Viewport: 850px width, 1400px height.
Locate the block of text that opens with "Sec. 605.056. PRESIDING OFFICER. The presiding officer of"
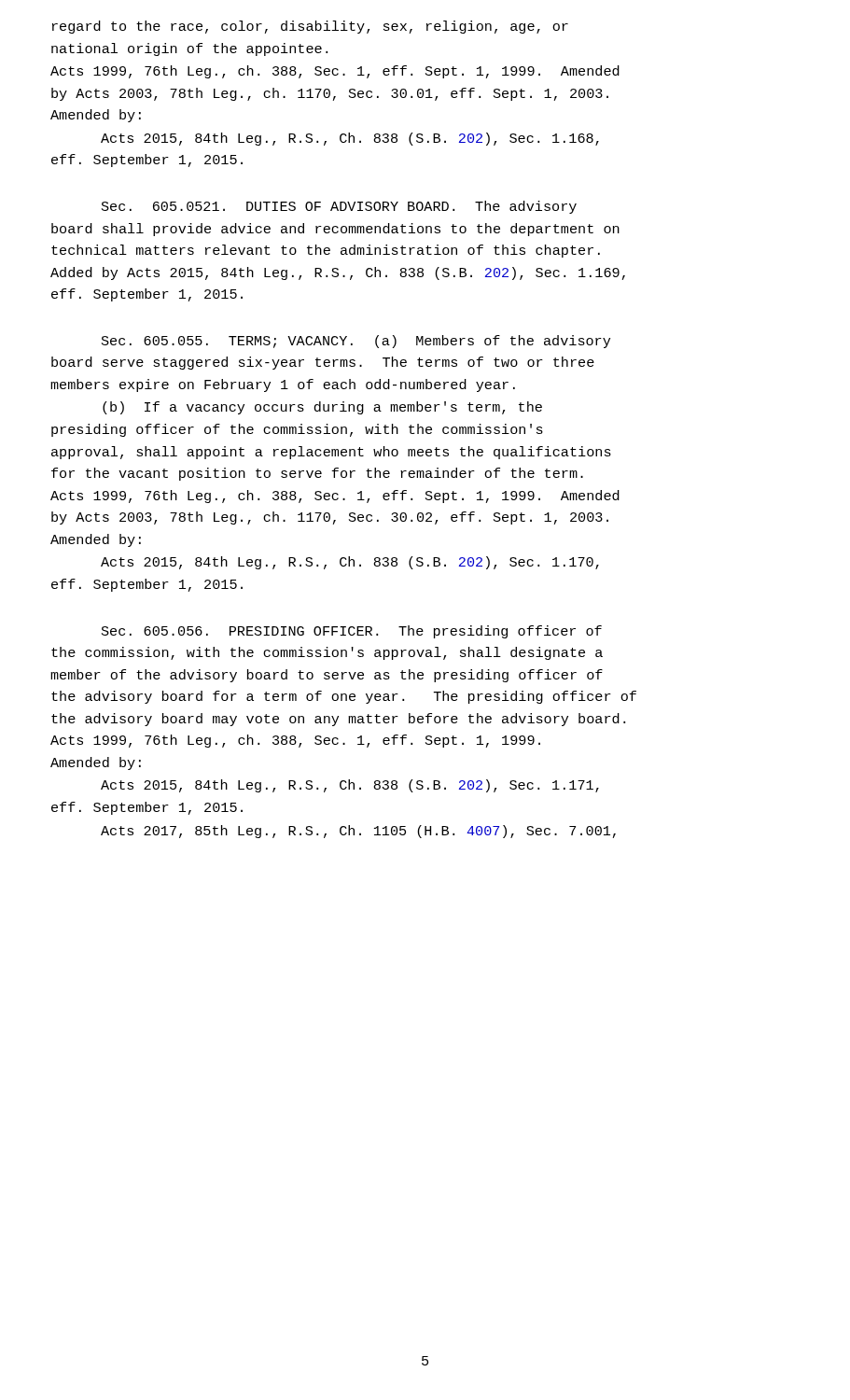[425, 698]
